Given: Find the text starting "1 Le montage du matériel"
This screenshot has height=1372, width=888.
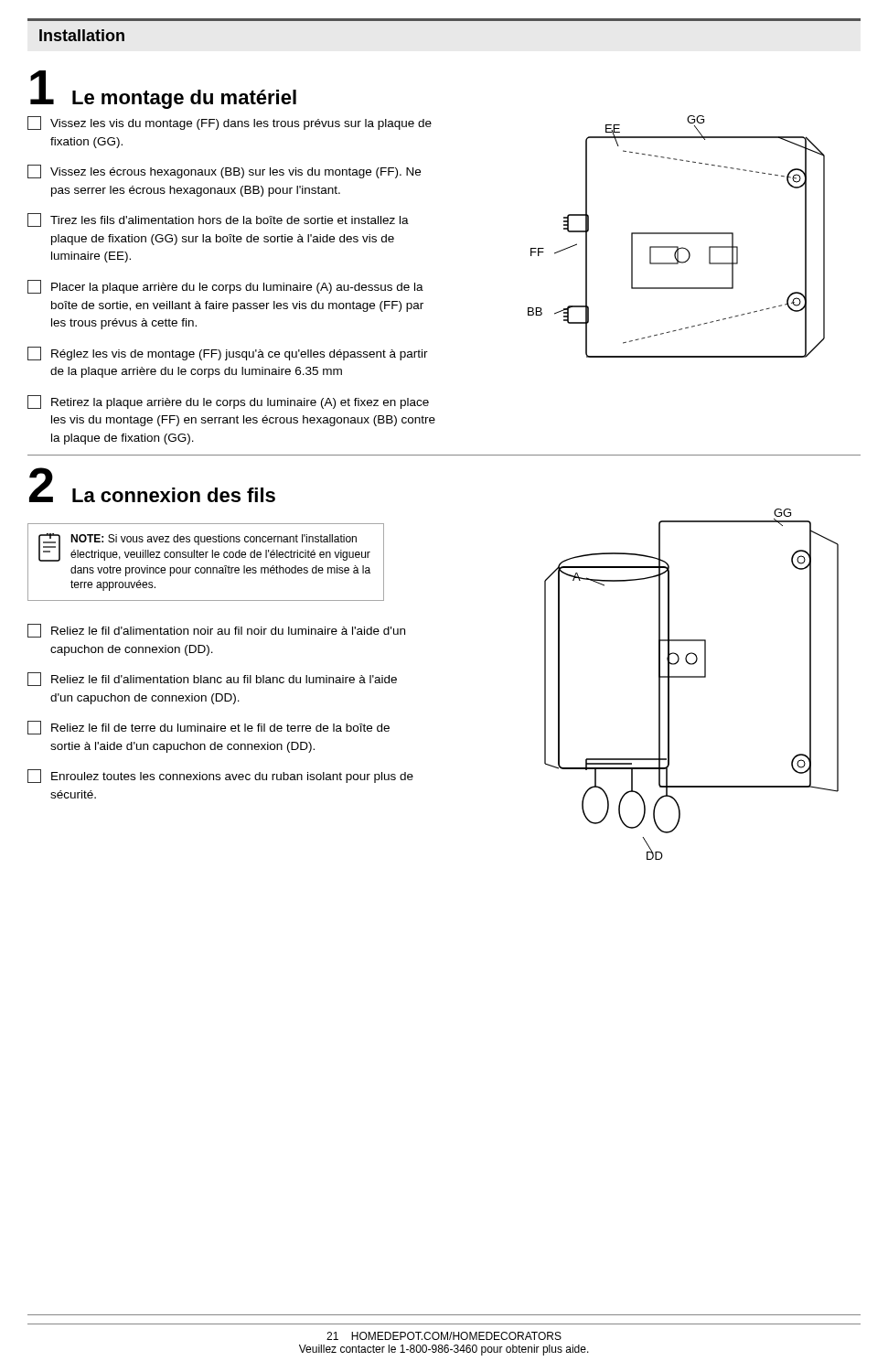Looking at the screenshot, I should [x=162, y=87].
